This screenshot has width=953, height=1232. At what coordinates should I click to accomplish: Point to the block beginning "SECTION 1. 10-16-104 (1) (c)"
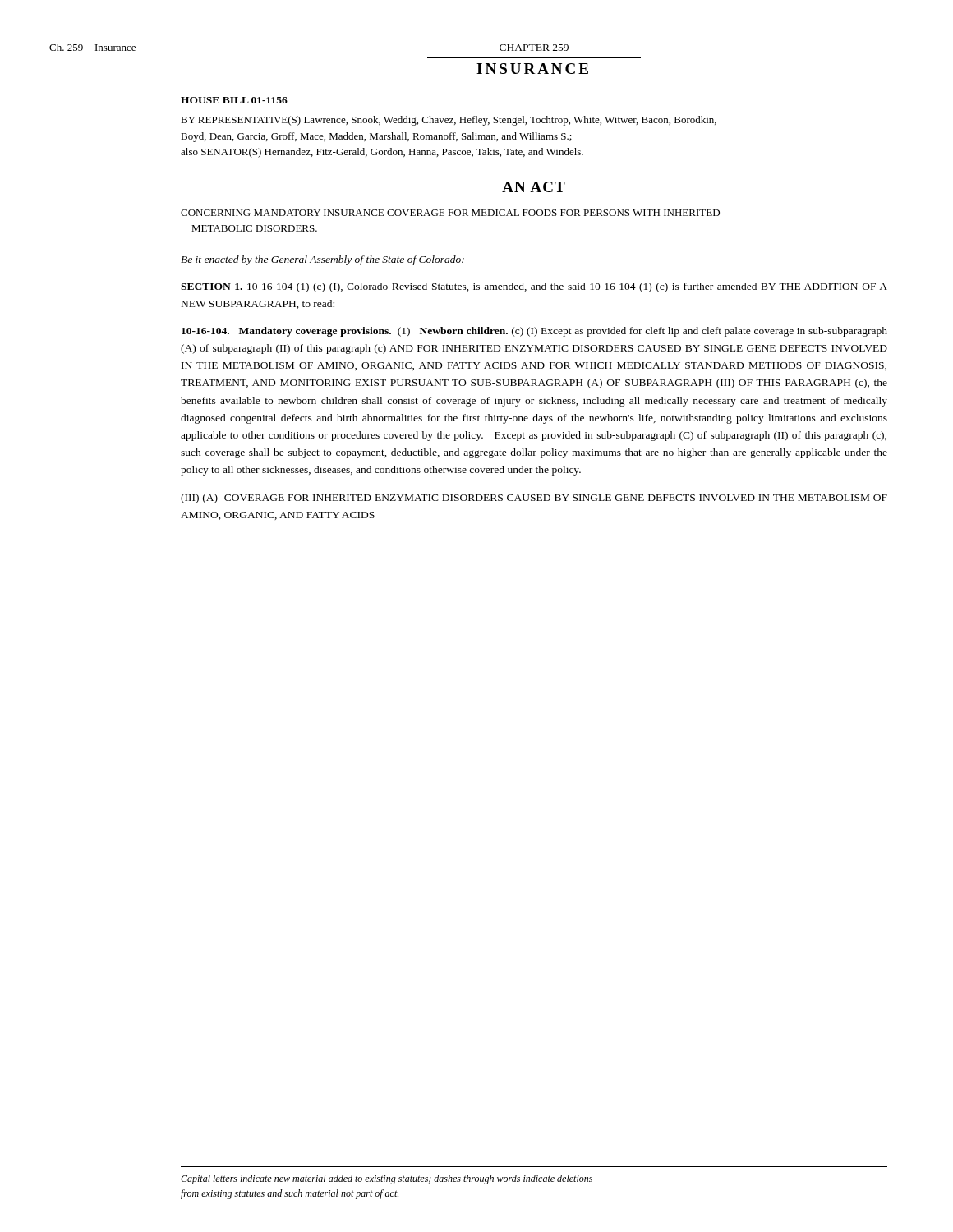click(534, 295)
